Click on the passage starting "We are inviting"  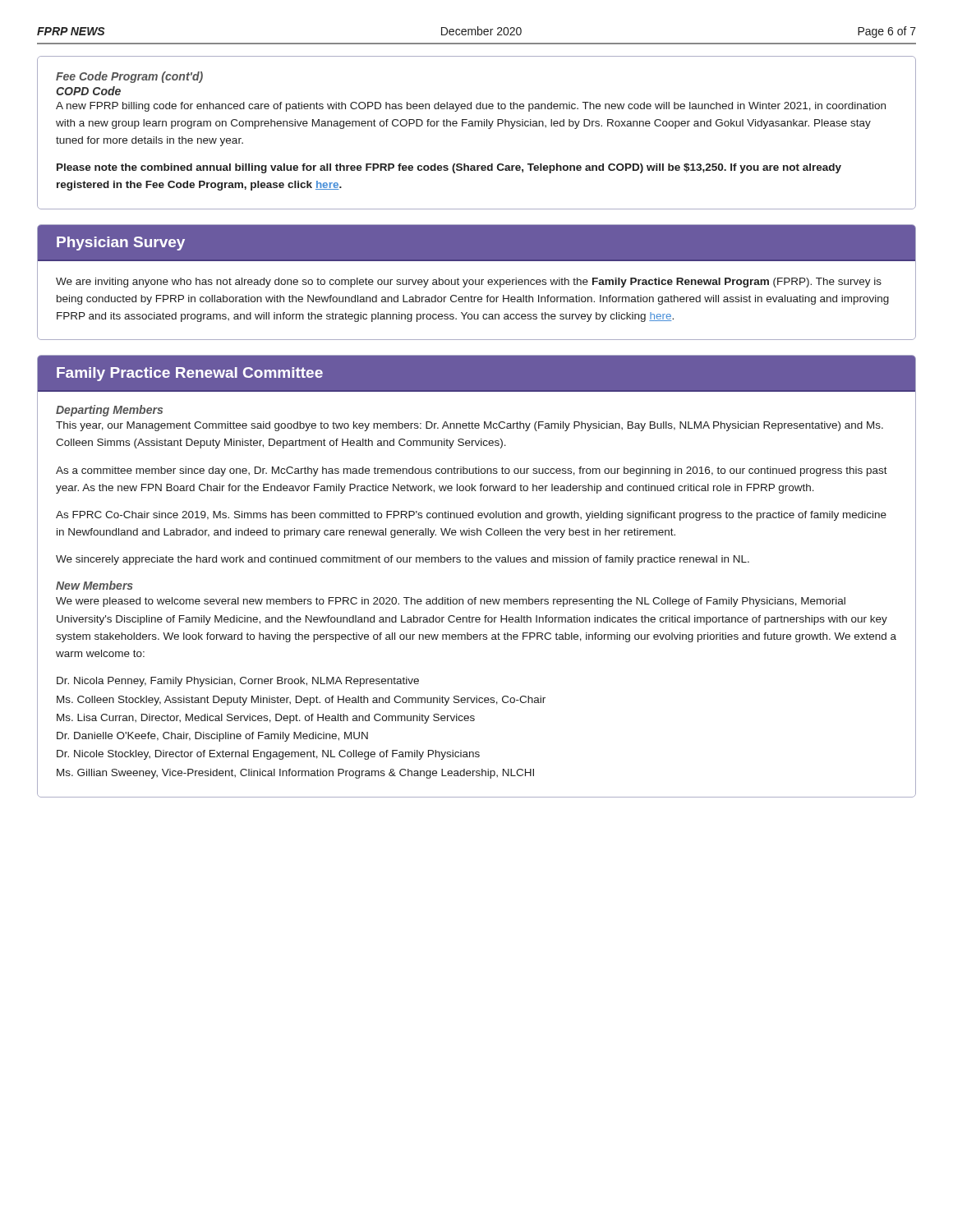[x=473, y=298]
